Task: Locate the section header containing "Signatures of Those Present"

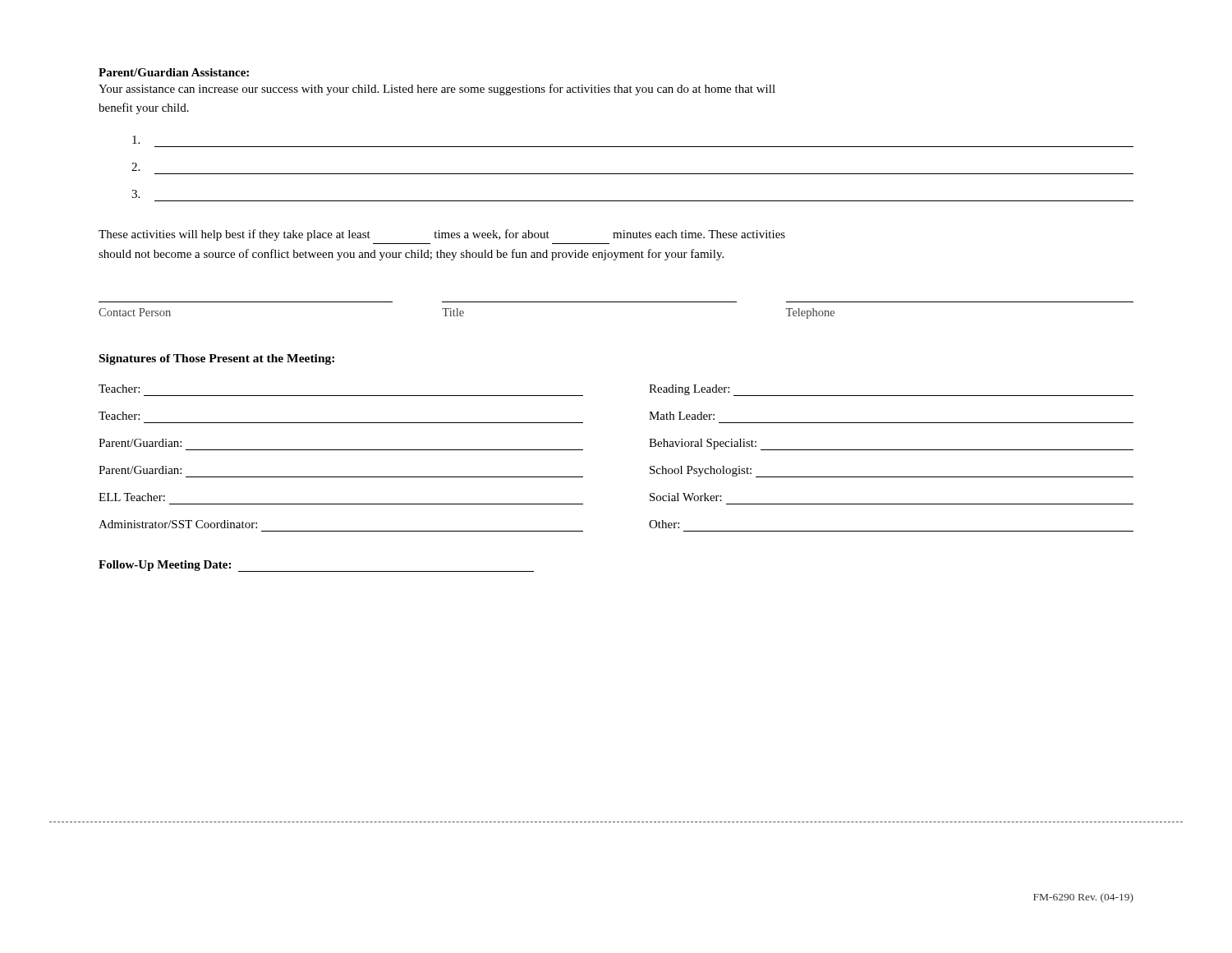Action: (217, 358)
